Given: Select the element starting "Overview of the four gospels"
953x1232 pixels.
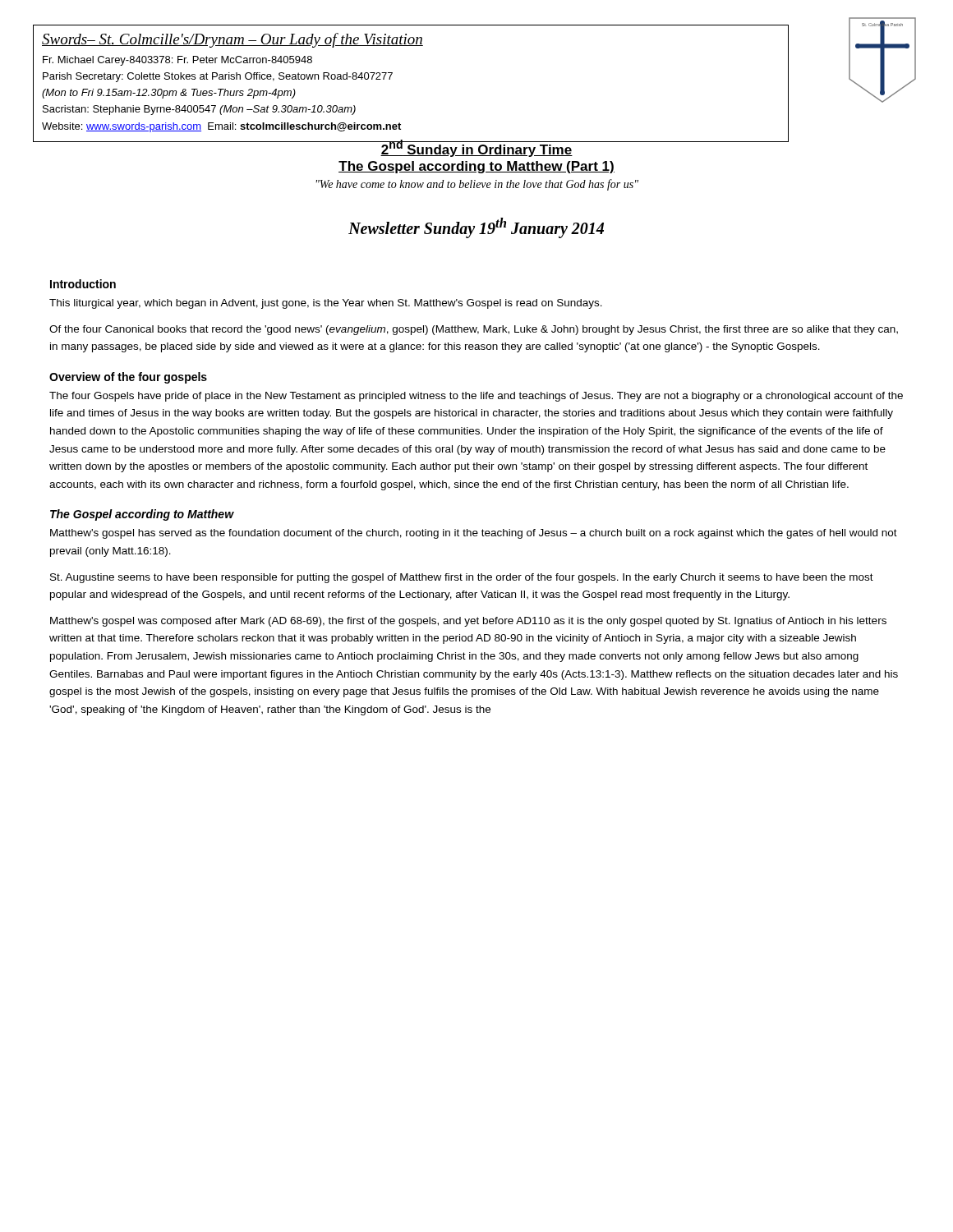Looking at the screenshot, I should pyautogui.click(x=128, y=377).
